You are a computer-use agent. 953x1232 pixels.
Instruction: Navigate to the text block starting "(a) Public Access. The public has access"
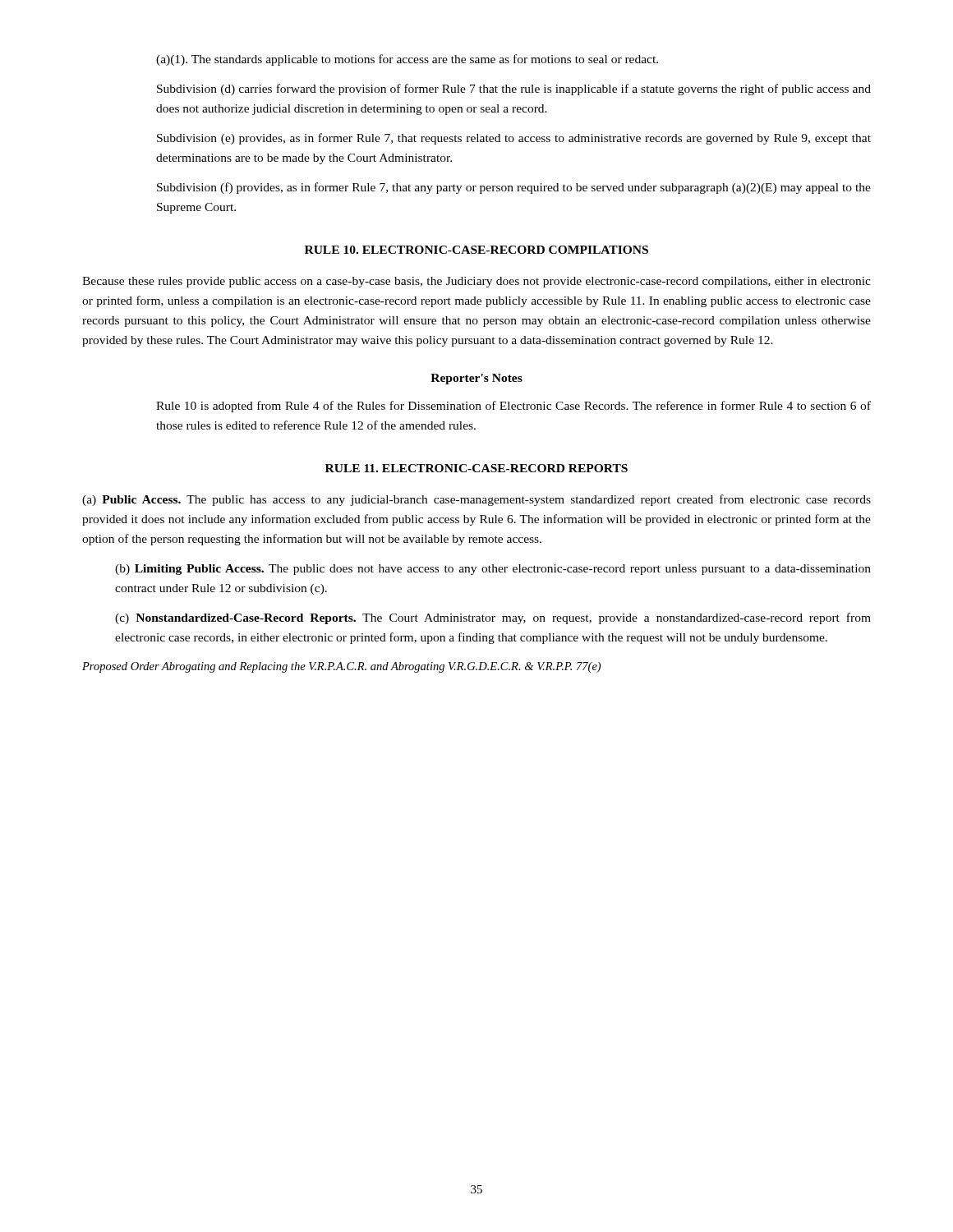pyautogui.click(x=476, y=519)
